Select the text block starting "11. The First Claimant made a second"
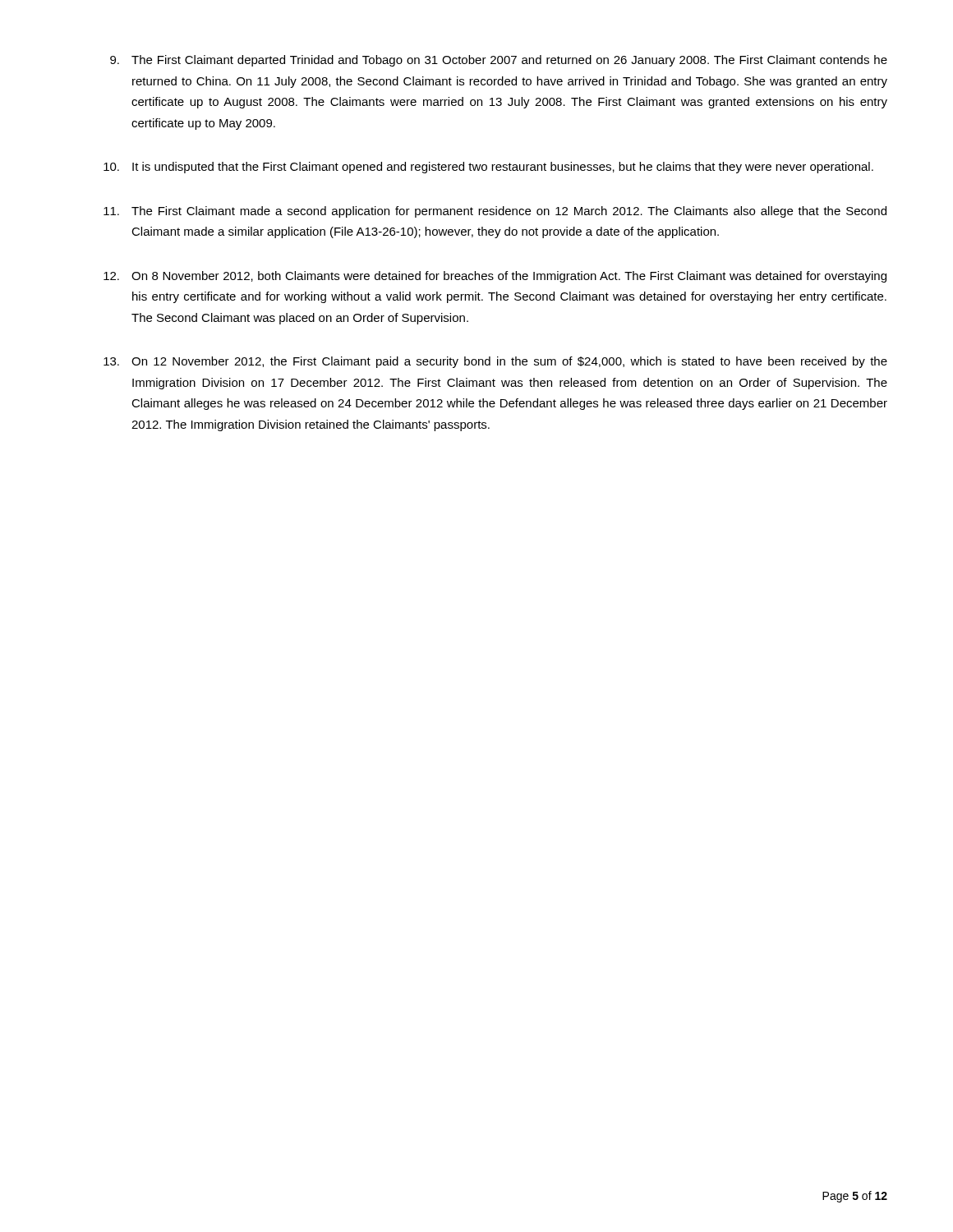 (x=485, y=221)
